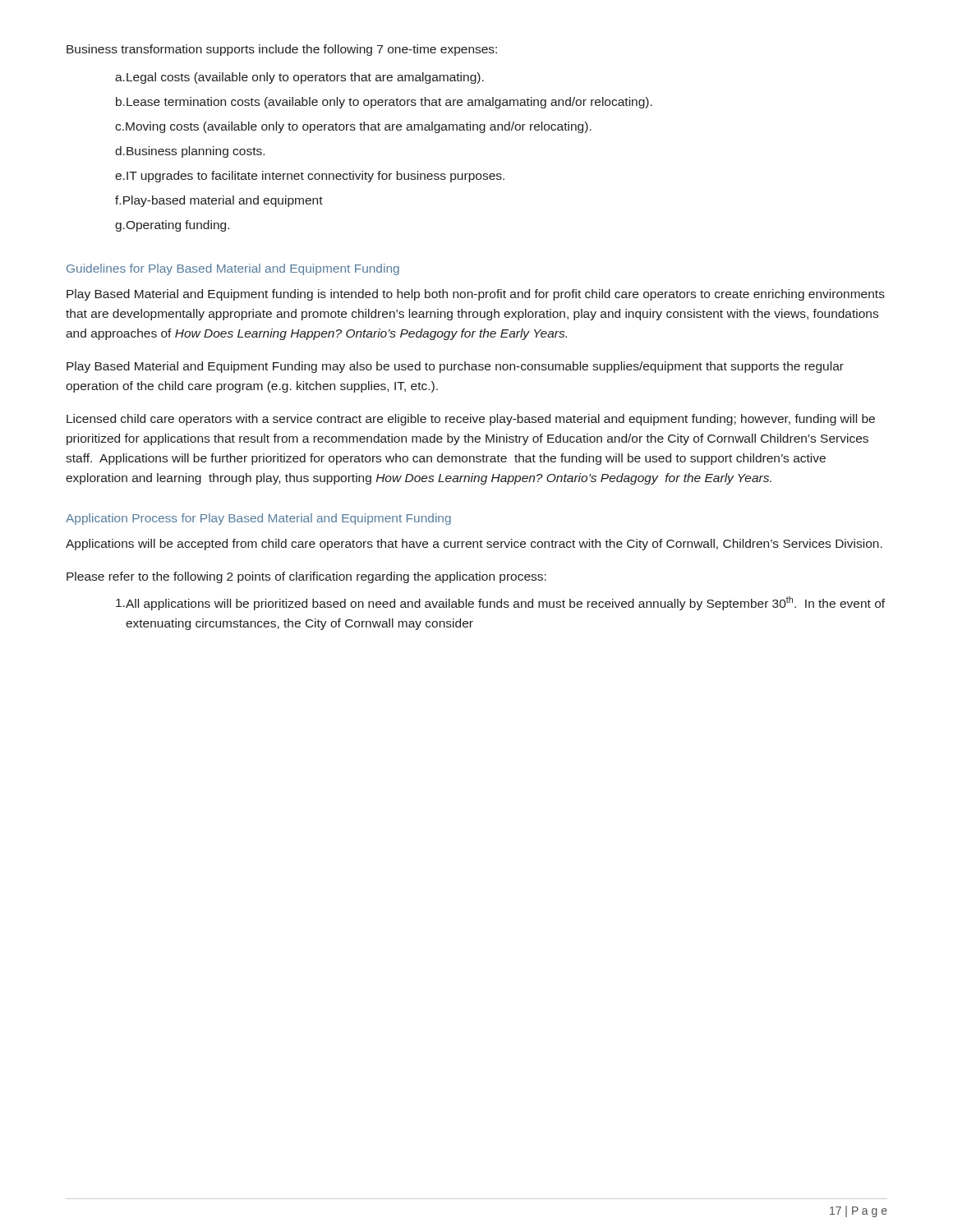Select the text starting "Play Based Material and Equipment Funding may also"
Screen dimensions: 1232x953
(x=455, y=376)
